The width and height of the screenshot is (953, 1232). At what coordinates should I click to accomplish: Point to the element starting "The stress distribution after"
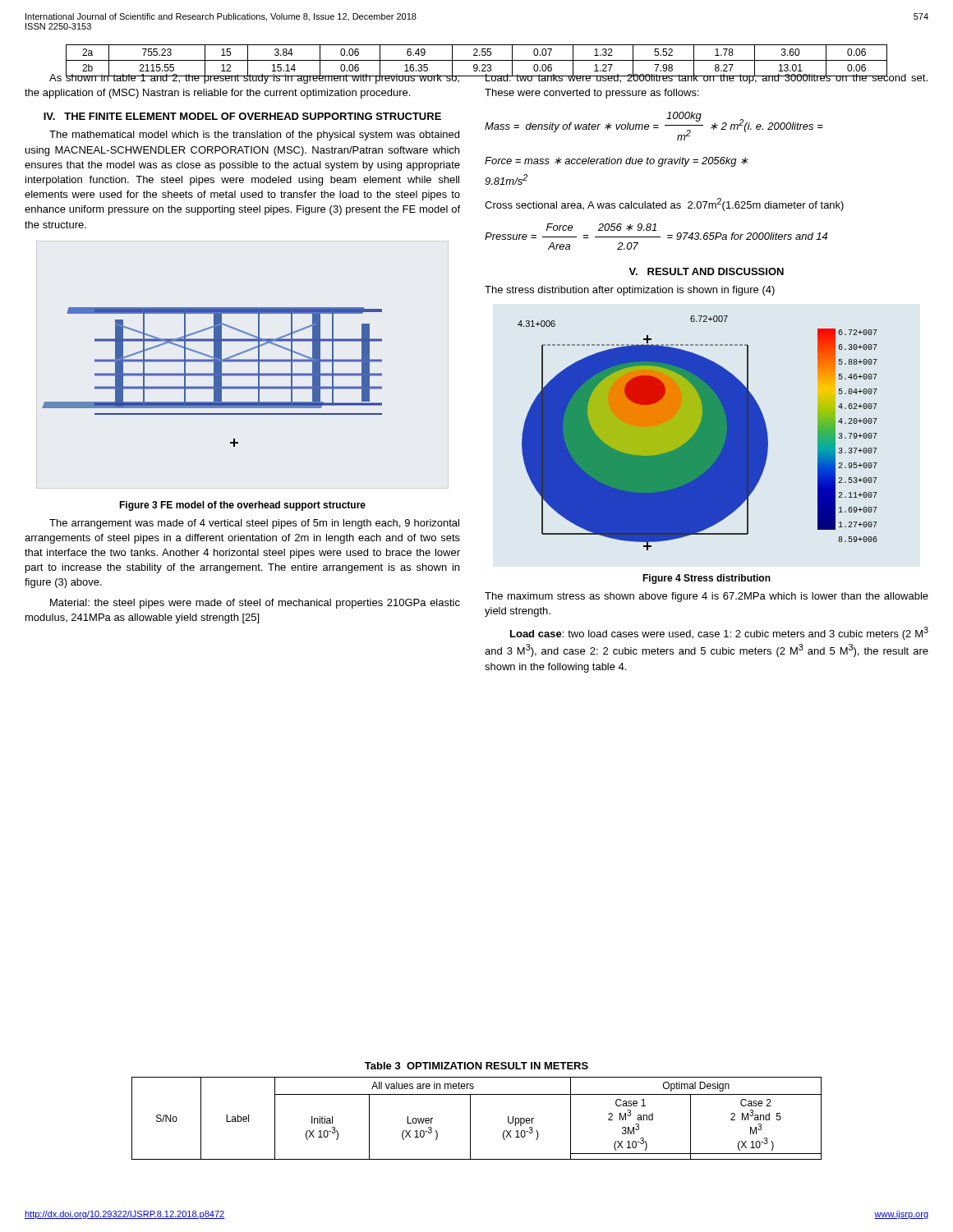click(707, 290)
